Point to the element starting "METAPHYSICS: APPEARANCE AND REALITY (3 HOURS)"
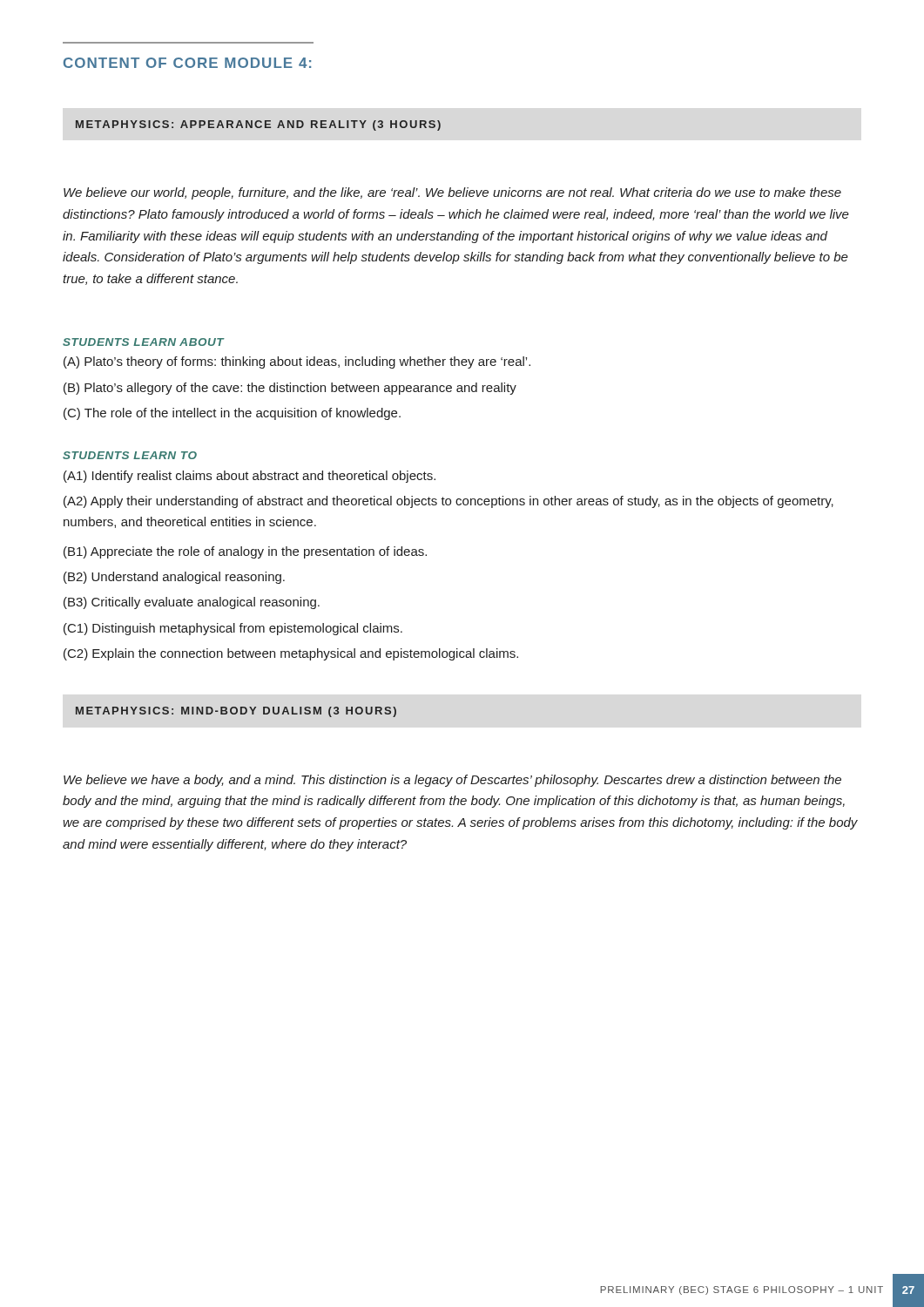This screenshot has height=1307, width=924. pyautogui.click(x=259, y=124)
